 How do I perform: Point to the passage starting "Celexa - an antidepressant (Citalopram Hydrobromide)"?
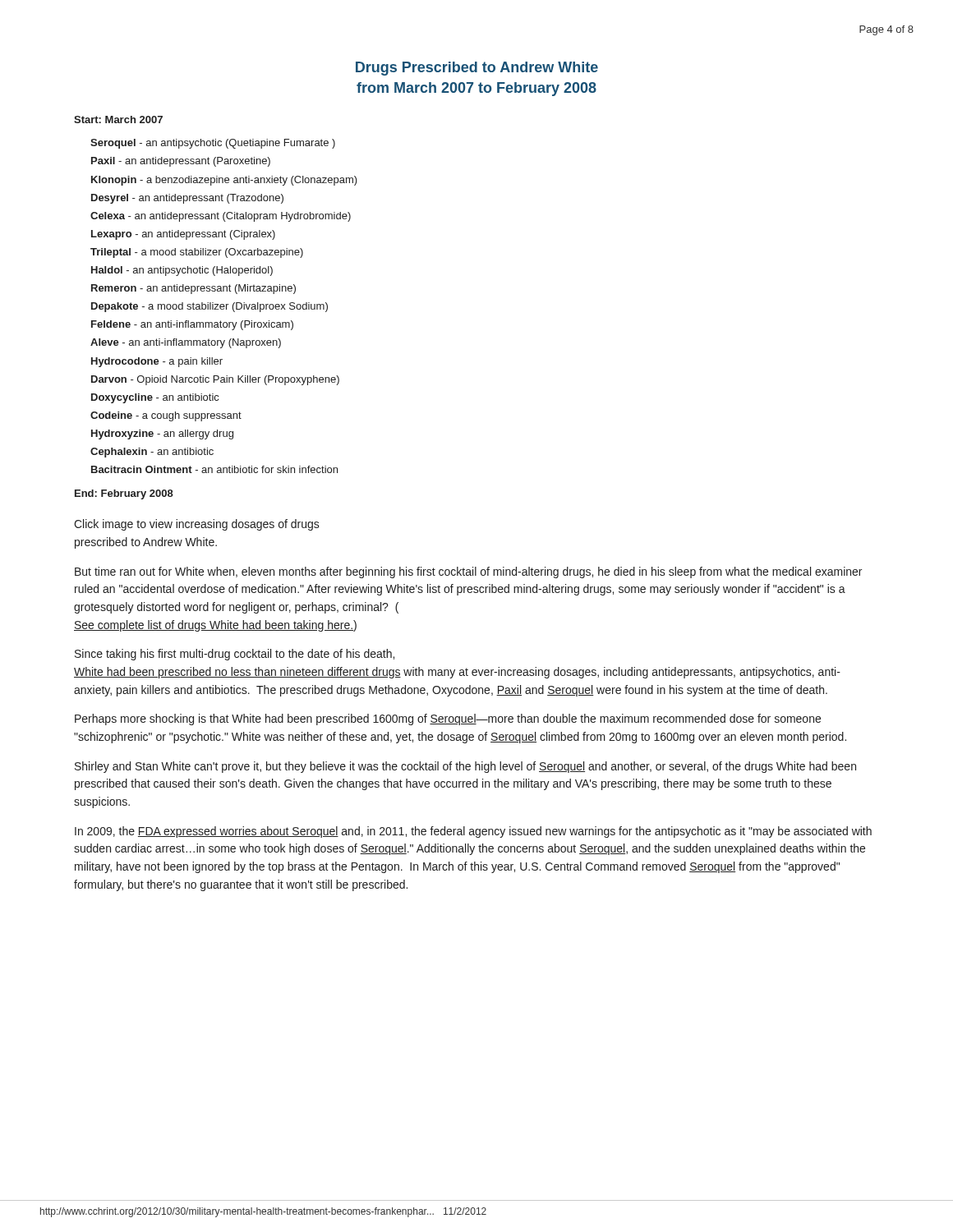click(x=221, y=215)
